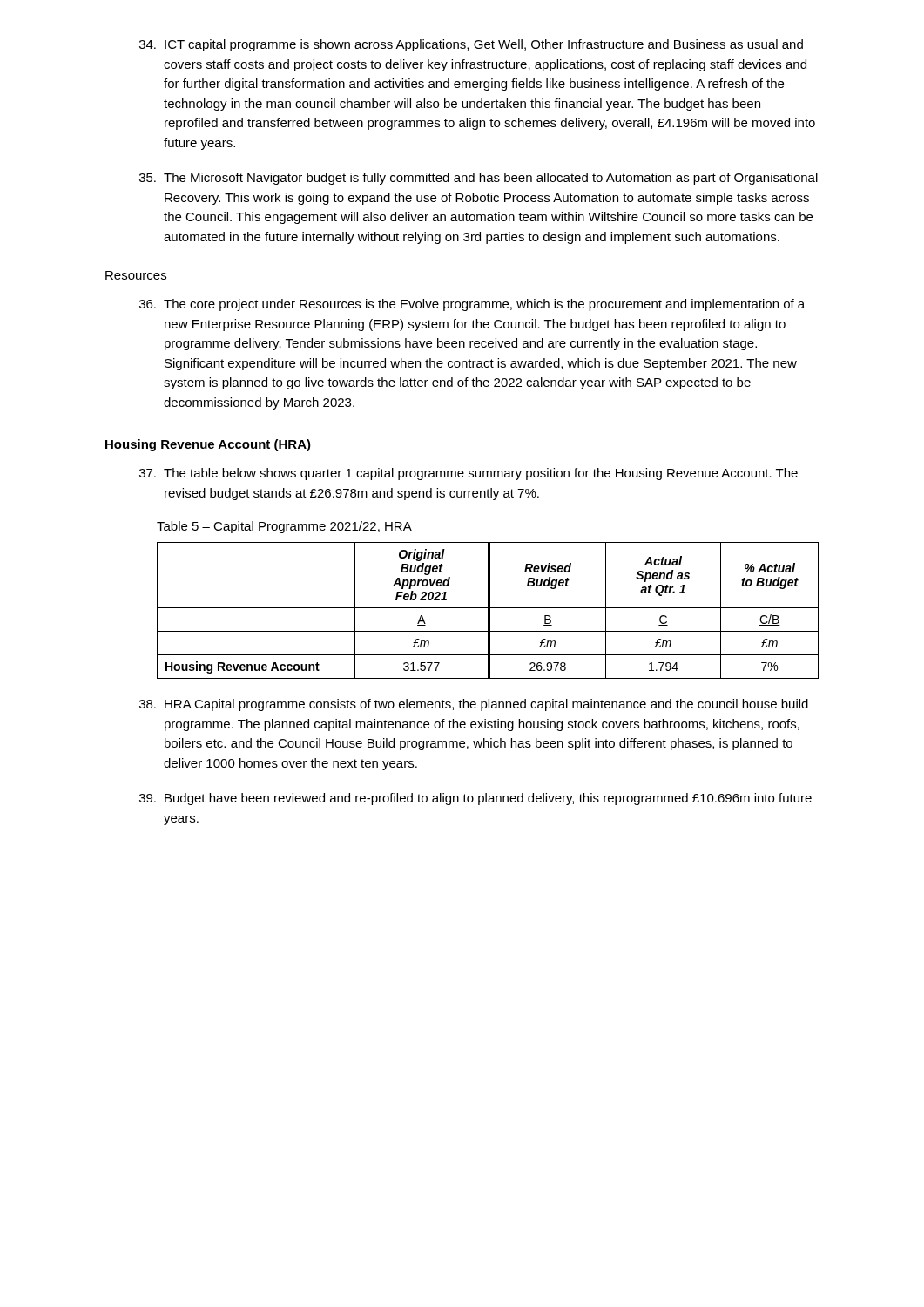Locate the list item with the text "38. HRA Capital"
The height and width of the screenshot is (1307, 924).
(462, 734)
